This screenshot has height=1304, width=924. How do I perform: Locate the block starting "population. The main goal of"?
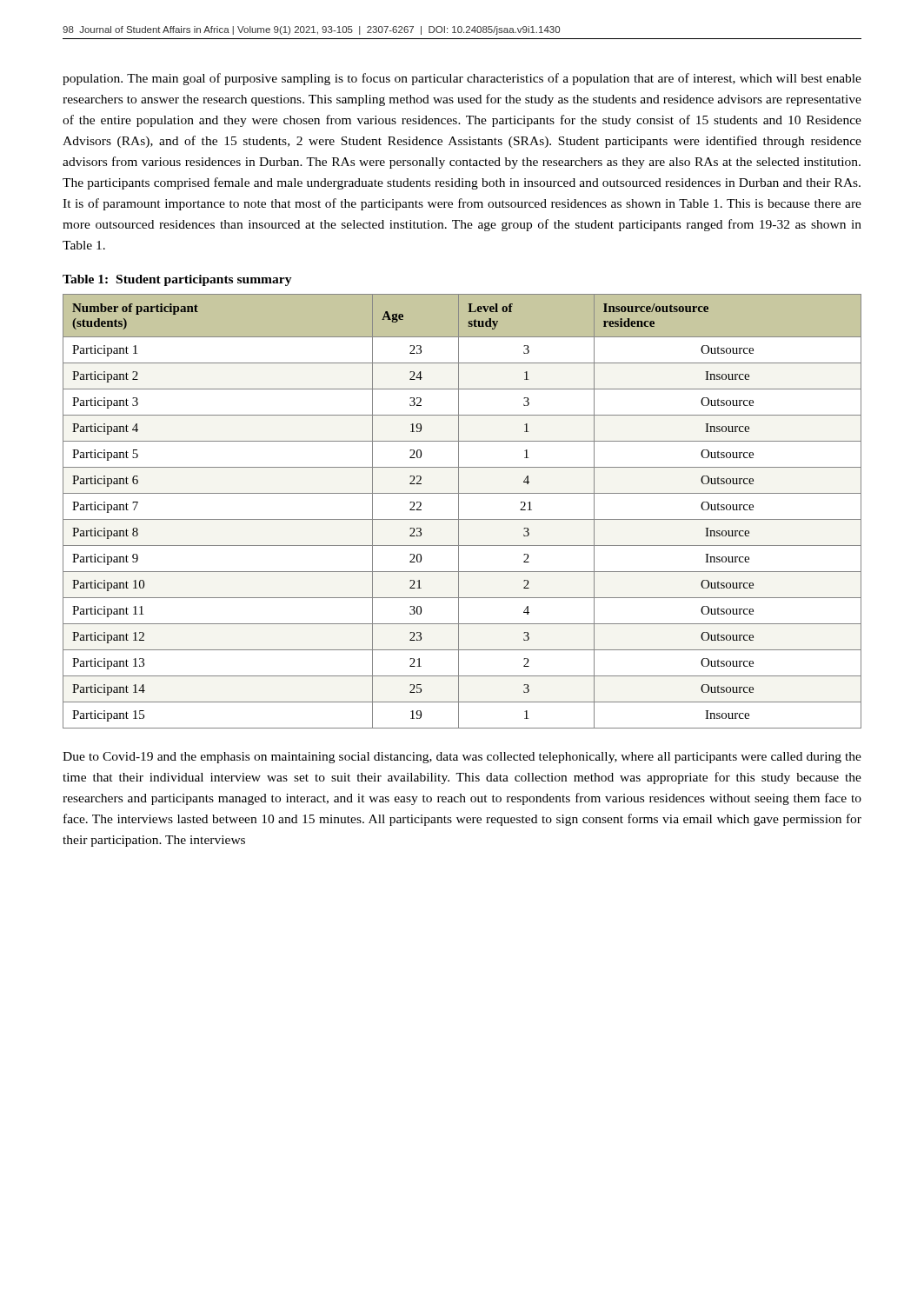click(x=462, y=161)
